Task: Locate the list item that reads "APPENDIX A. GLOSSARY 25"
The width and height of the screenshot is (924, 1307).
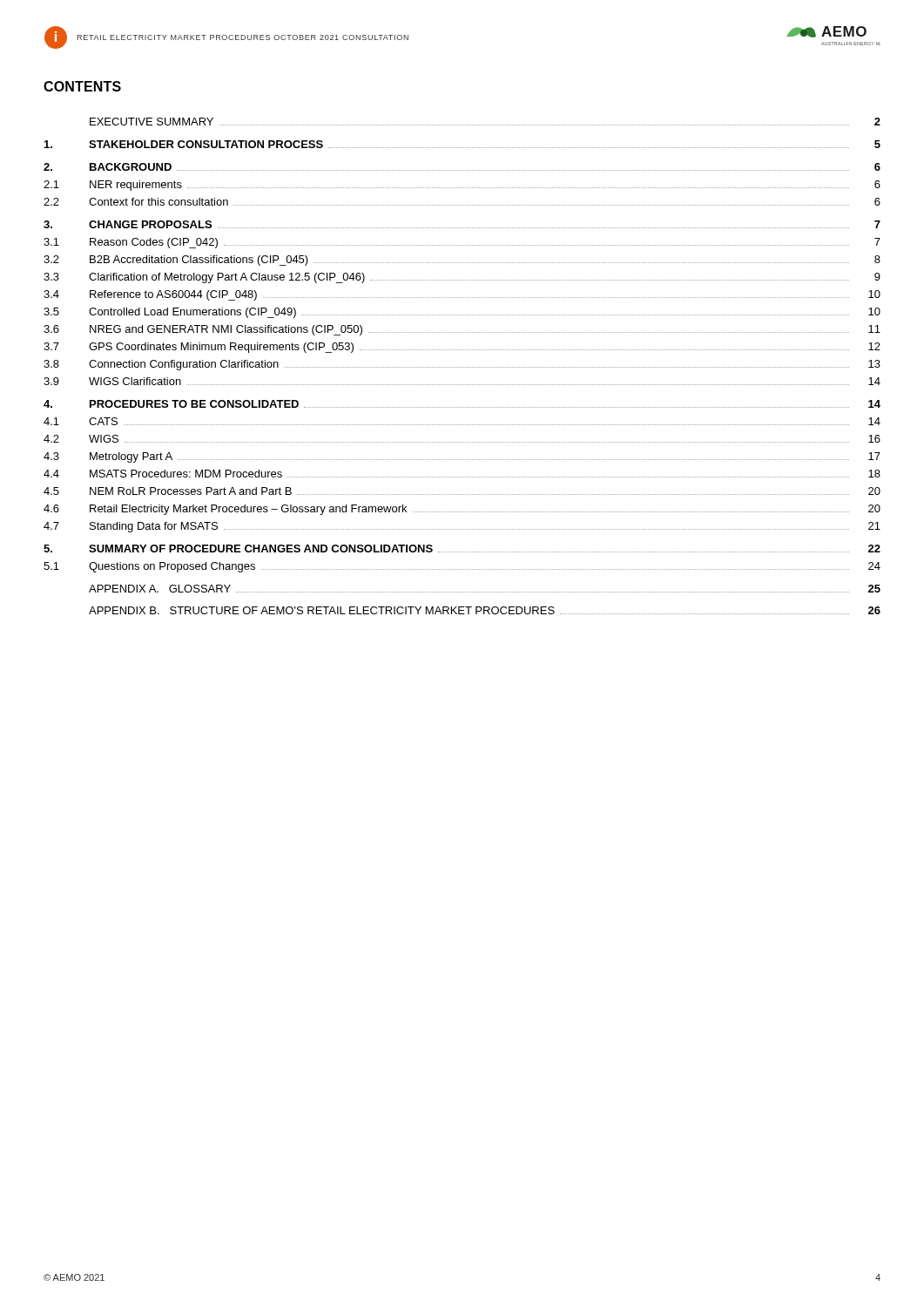Action: click(x=462, y=588)
